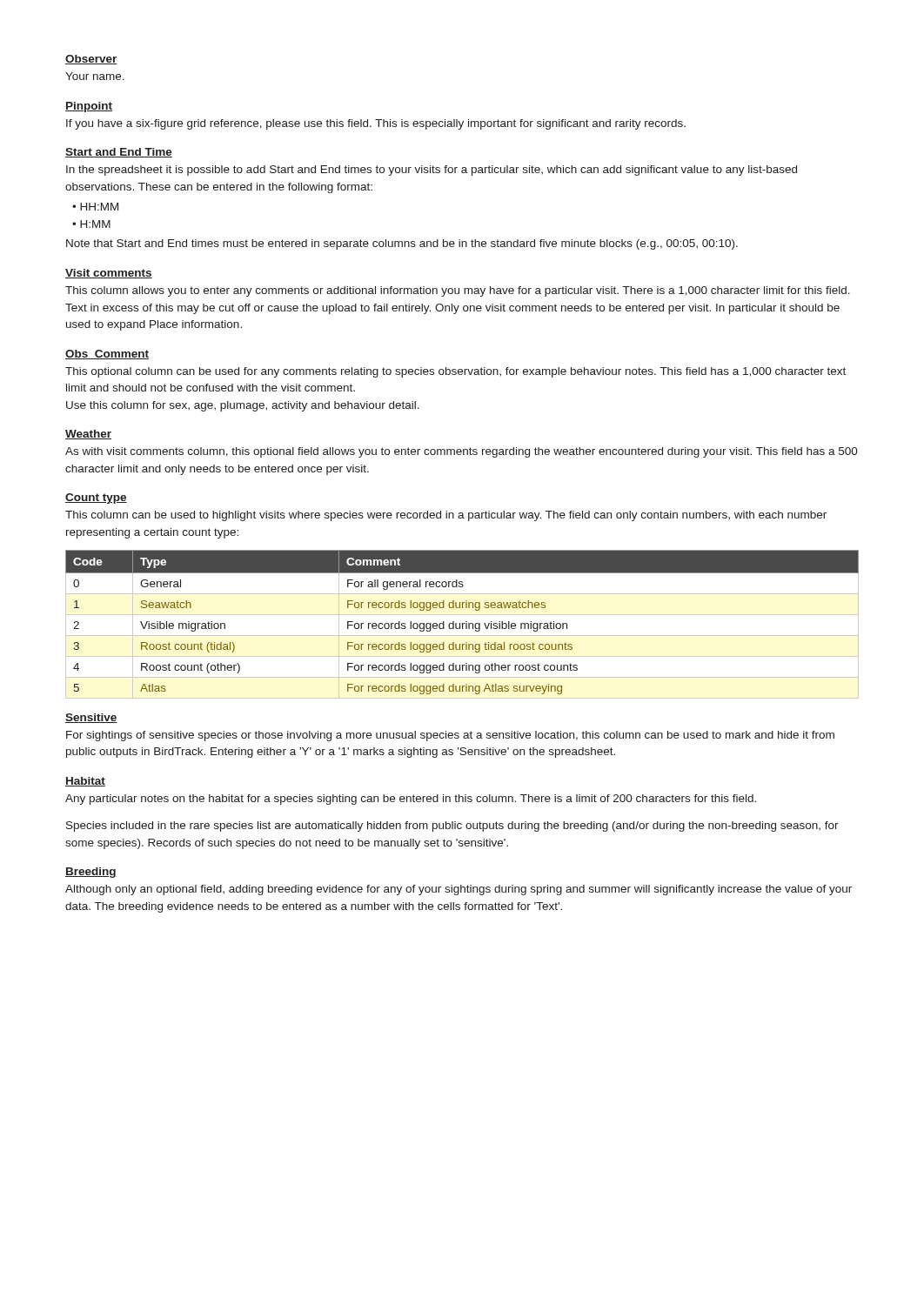Point to the passage starting "This column can be used to"
This screenshot has height=1305, width=924.
click(x=446, y=524)
